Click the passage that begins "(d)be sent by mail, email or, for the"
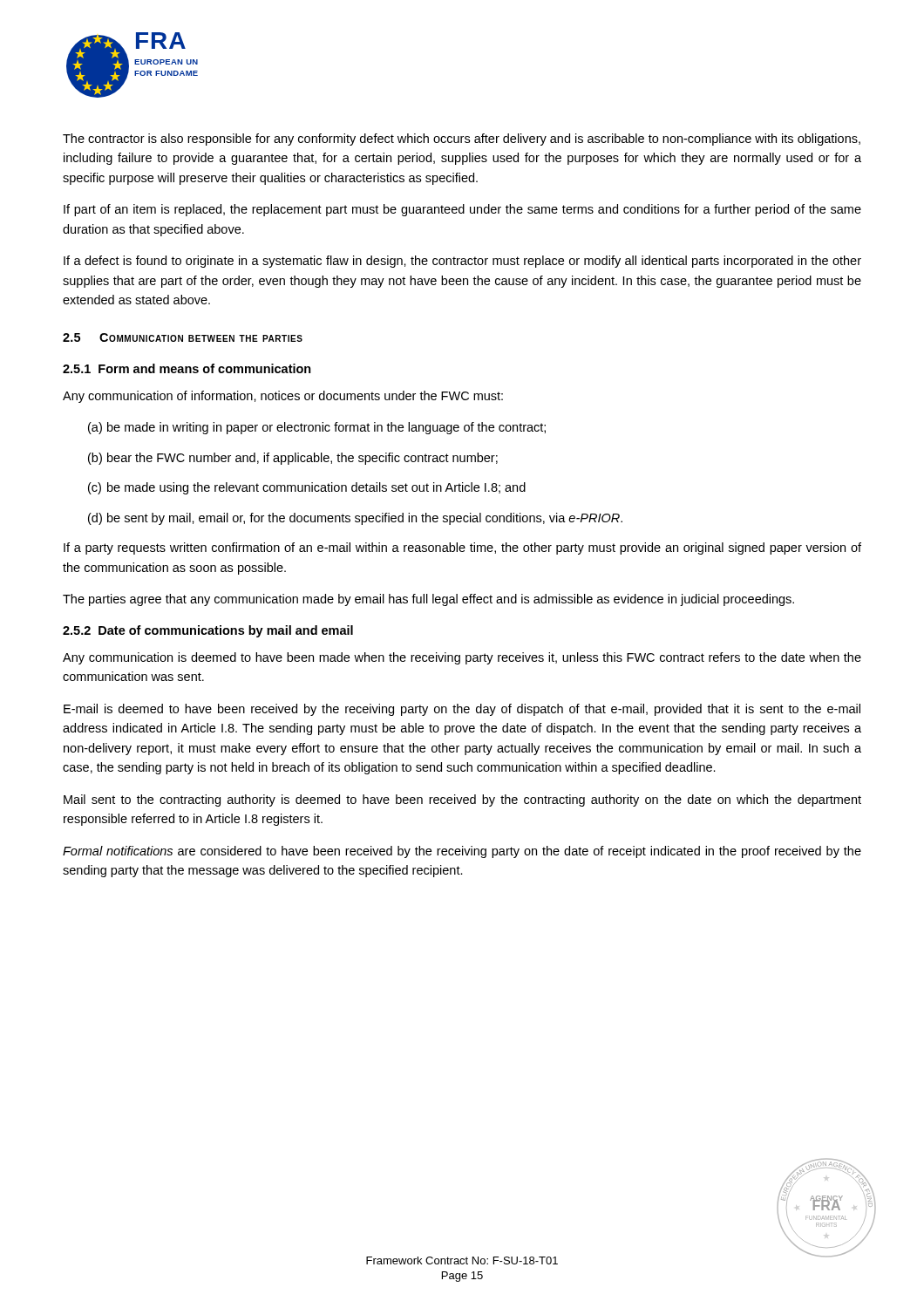The height and width of the screenshot is (1308, 924). [474, 518]
